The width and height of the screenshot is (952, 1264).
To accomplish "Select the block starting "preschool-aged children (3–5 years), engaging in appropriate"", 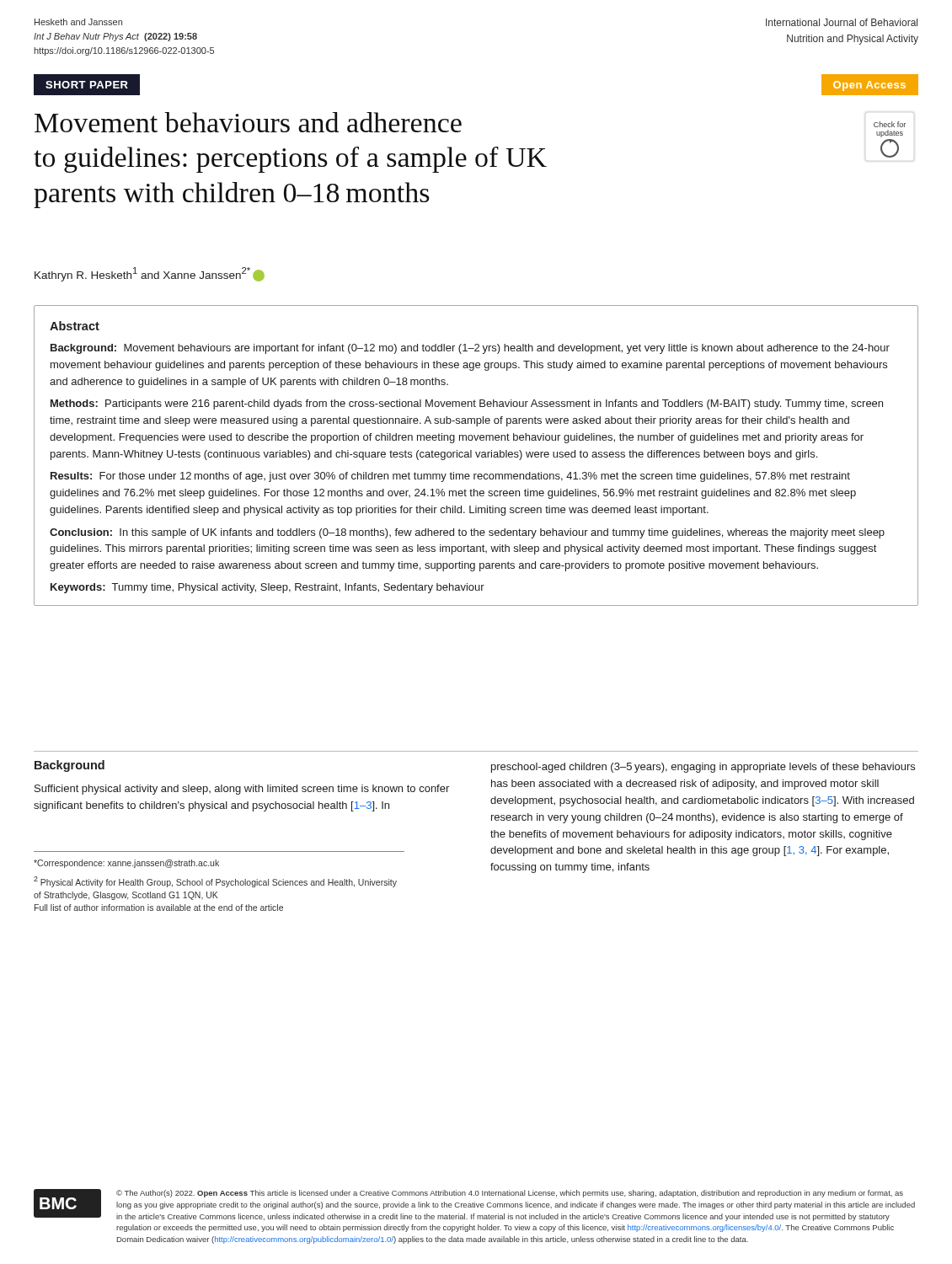I will coord(703,817).
